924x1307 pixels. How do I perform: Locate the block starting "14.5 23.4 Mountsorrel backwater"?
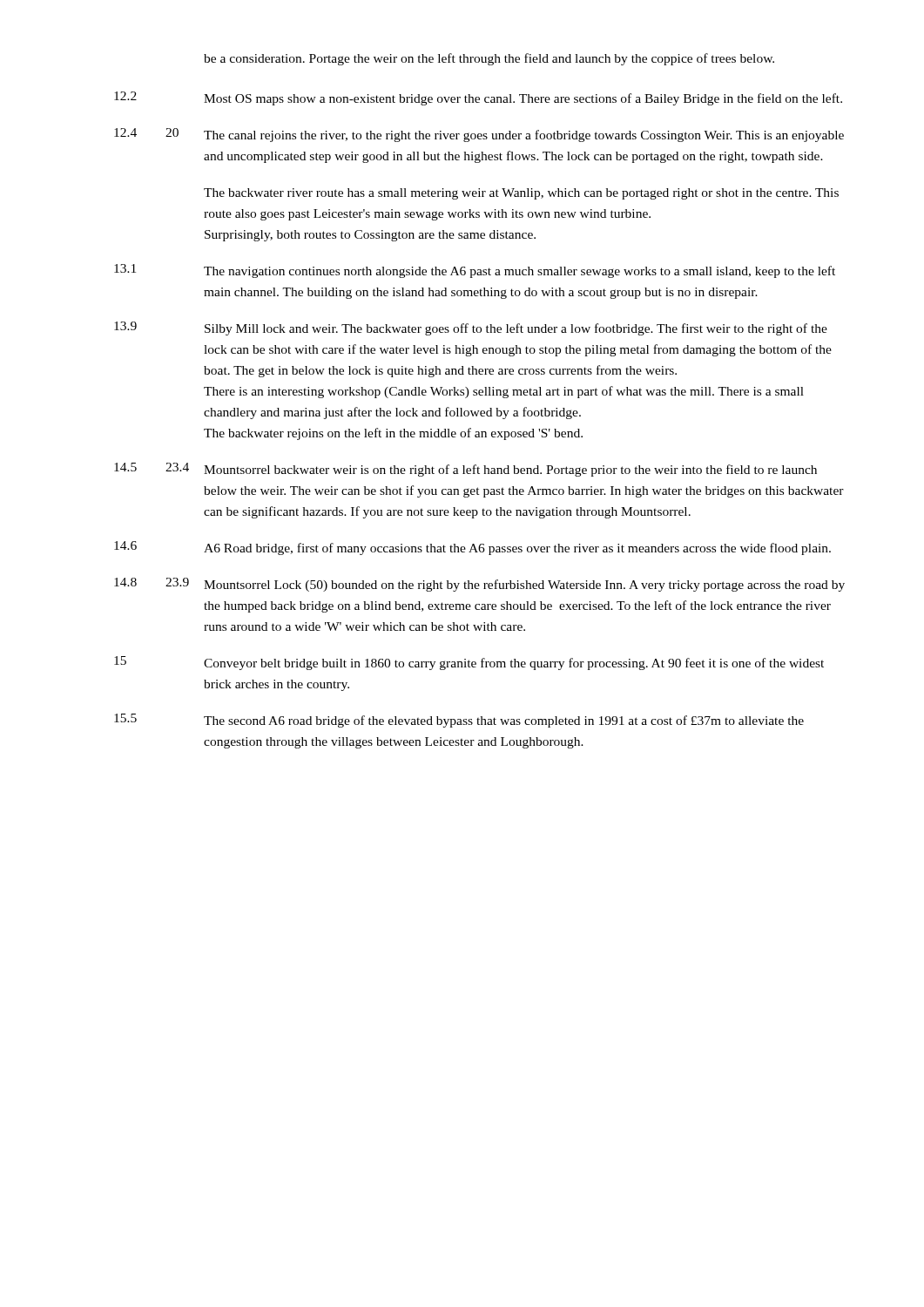(479, 491)
